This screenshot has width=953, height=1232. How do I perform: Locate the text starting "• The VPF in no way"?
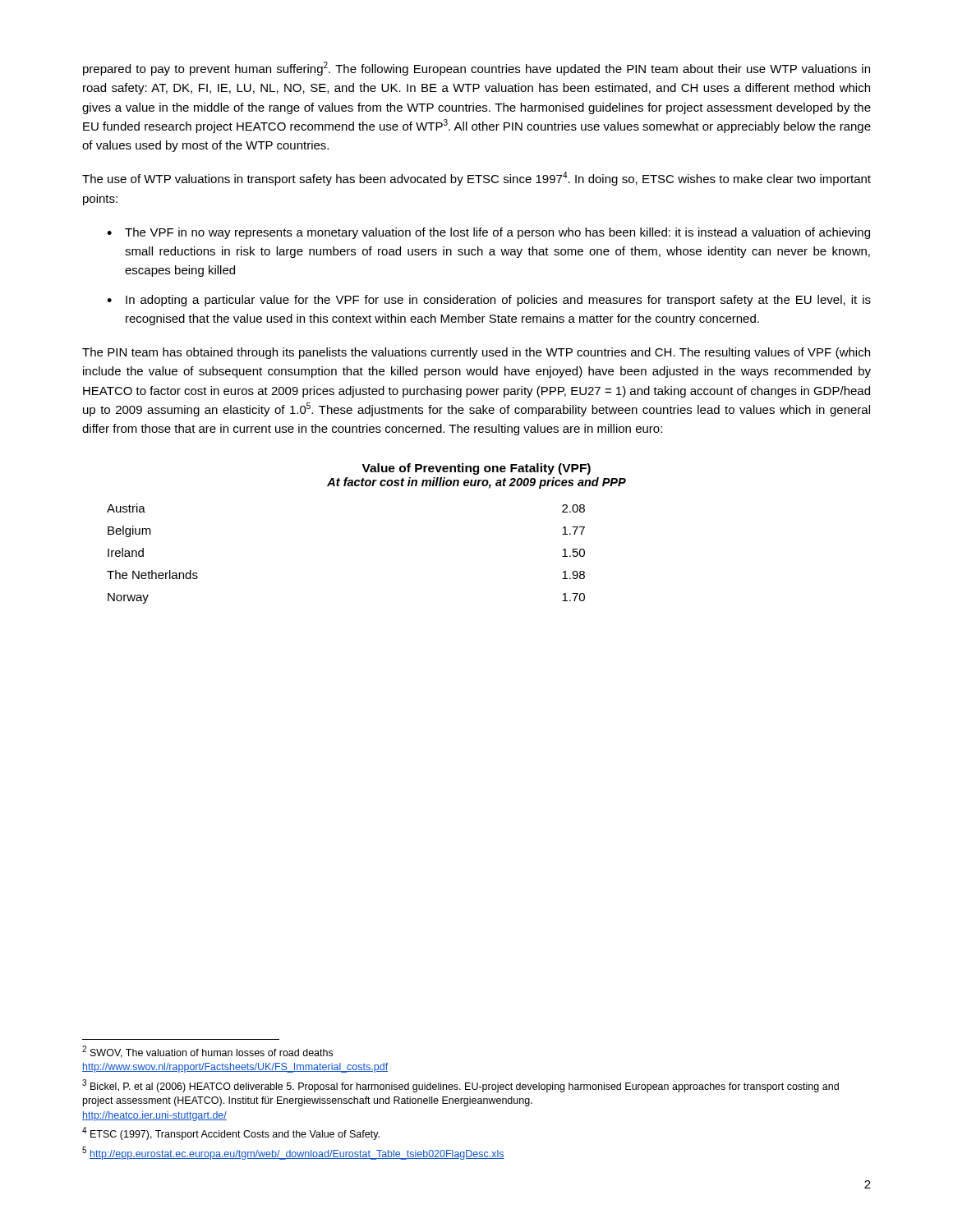[489, 251]
